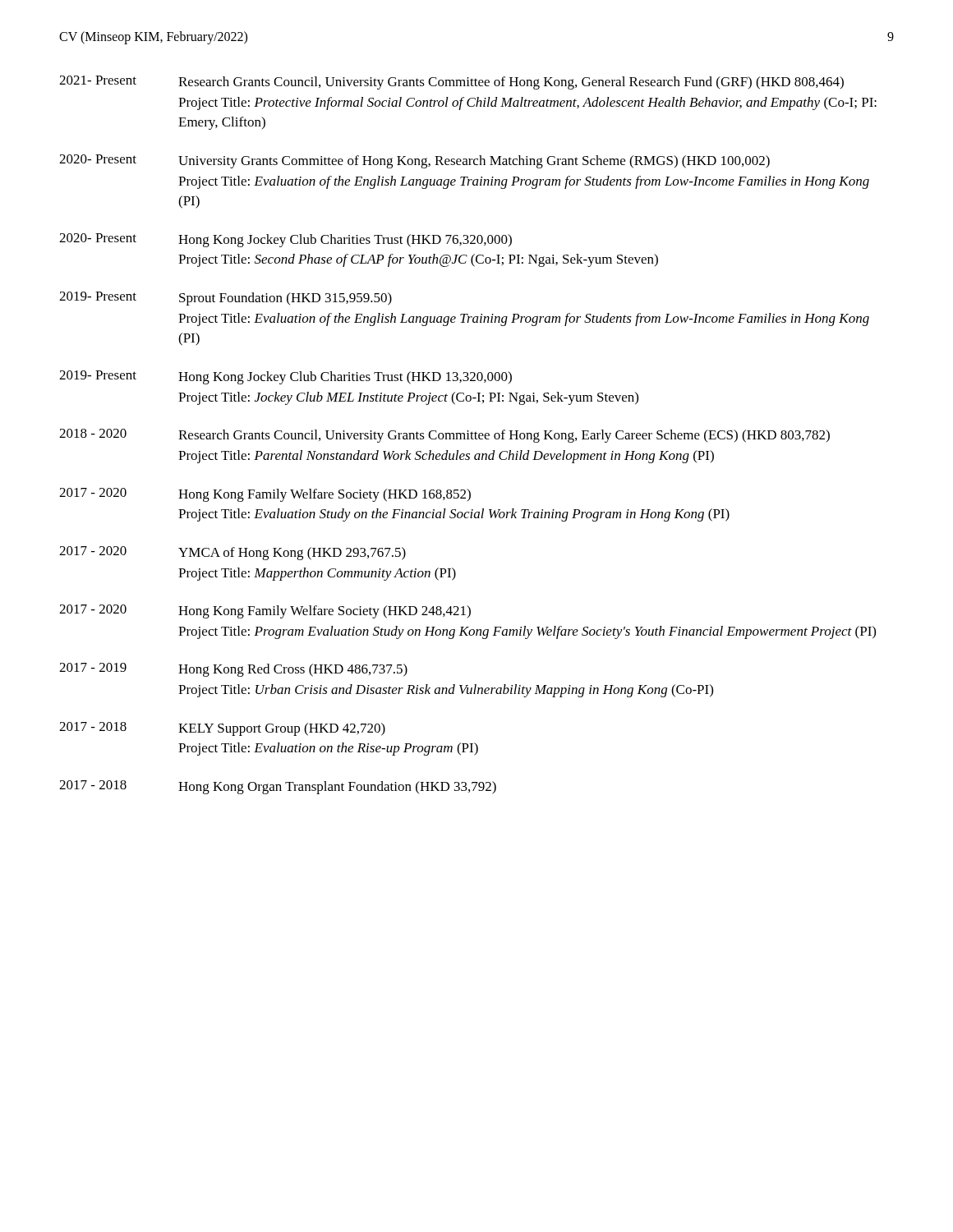Point to the passage starting "2020- Present Hong Kong Jockey Club Charities"
953x1232 pixels.
[x=476, y=250]
